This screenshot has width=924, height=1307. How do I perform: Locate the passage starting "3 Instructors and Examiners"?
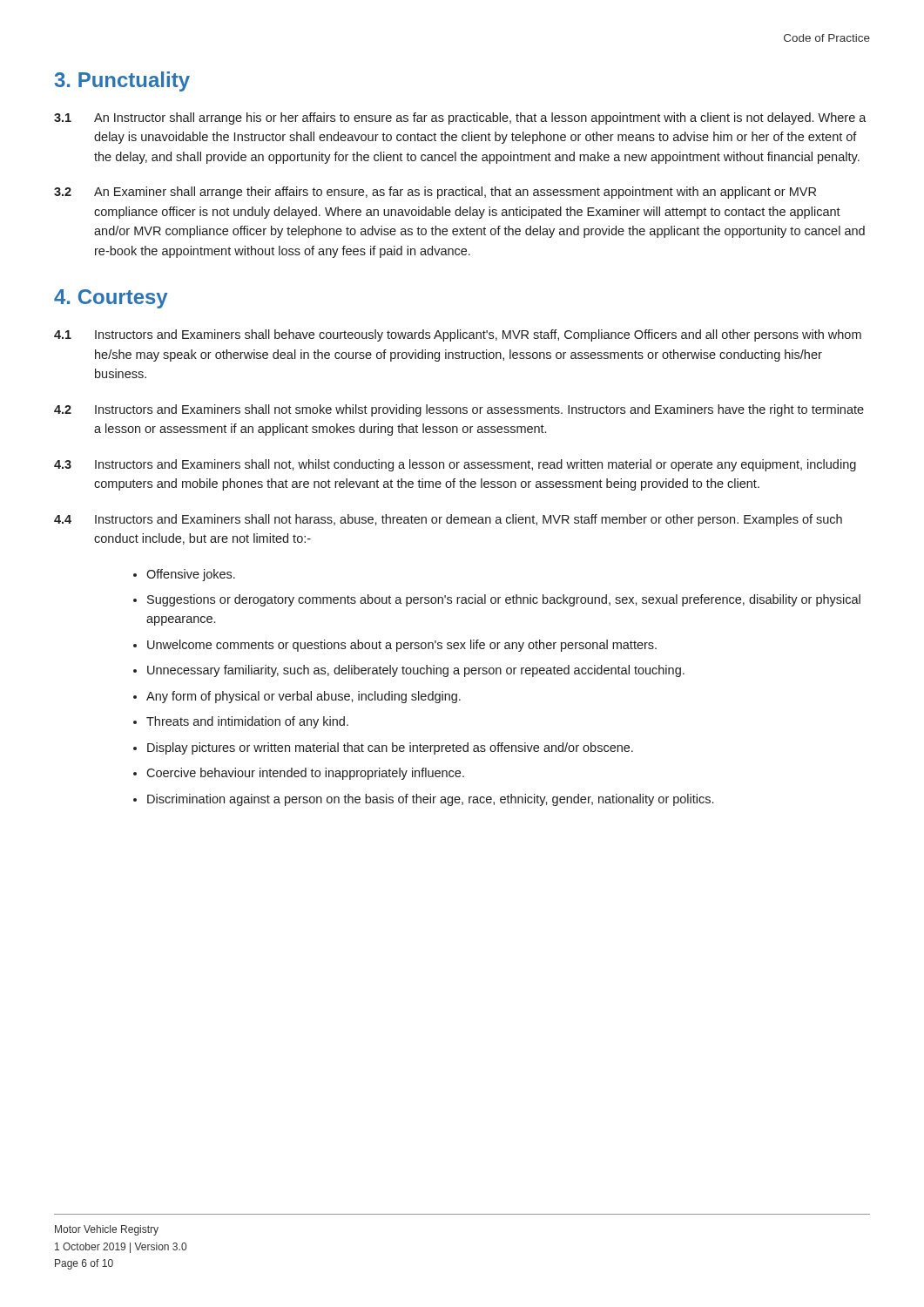[x=462, y=474]
